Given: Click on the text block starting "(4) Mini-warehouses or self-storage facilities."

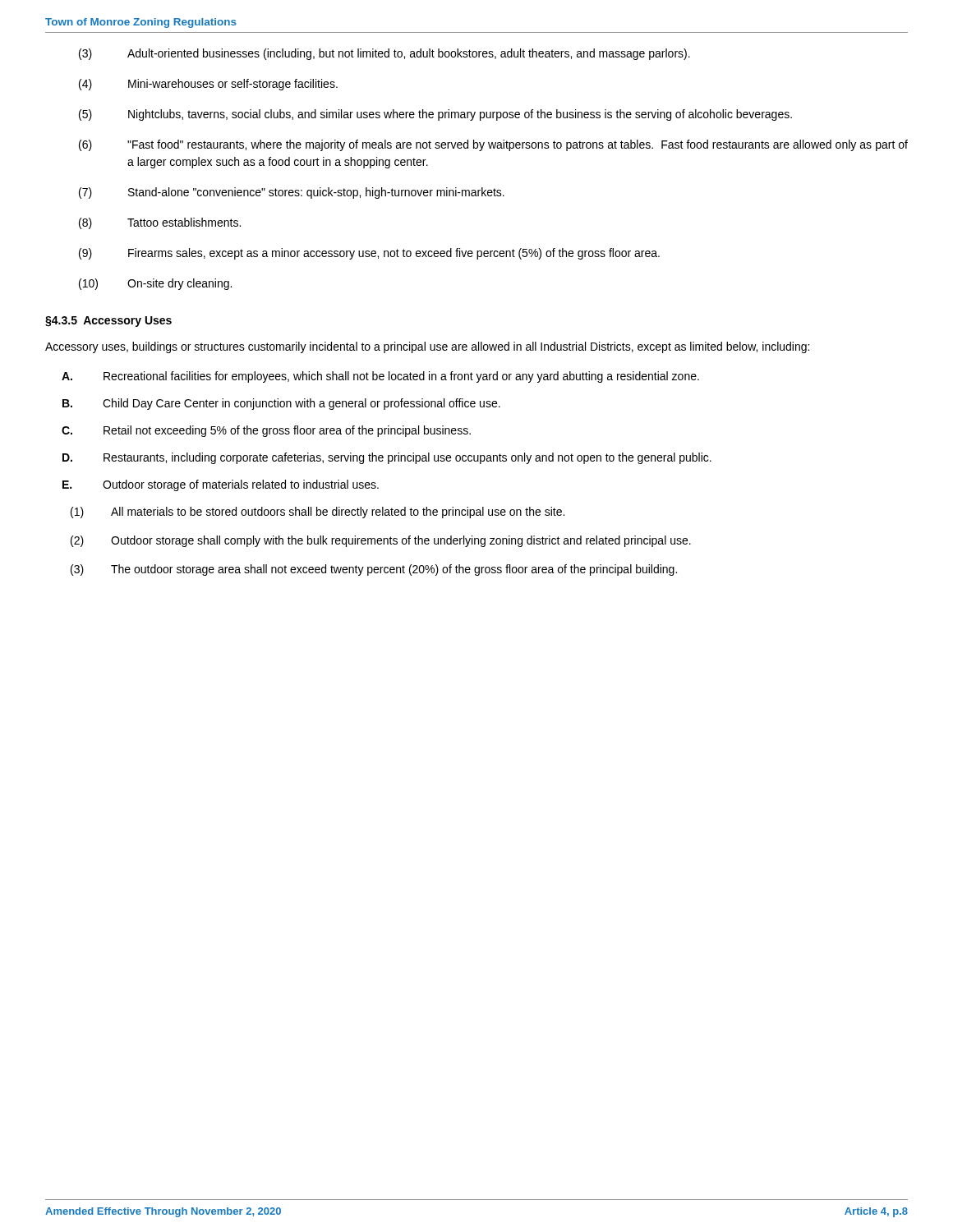Looking at the screenshot, I should pyautogui.click(x=208, y=85).
